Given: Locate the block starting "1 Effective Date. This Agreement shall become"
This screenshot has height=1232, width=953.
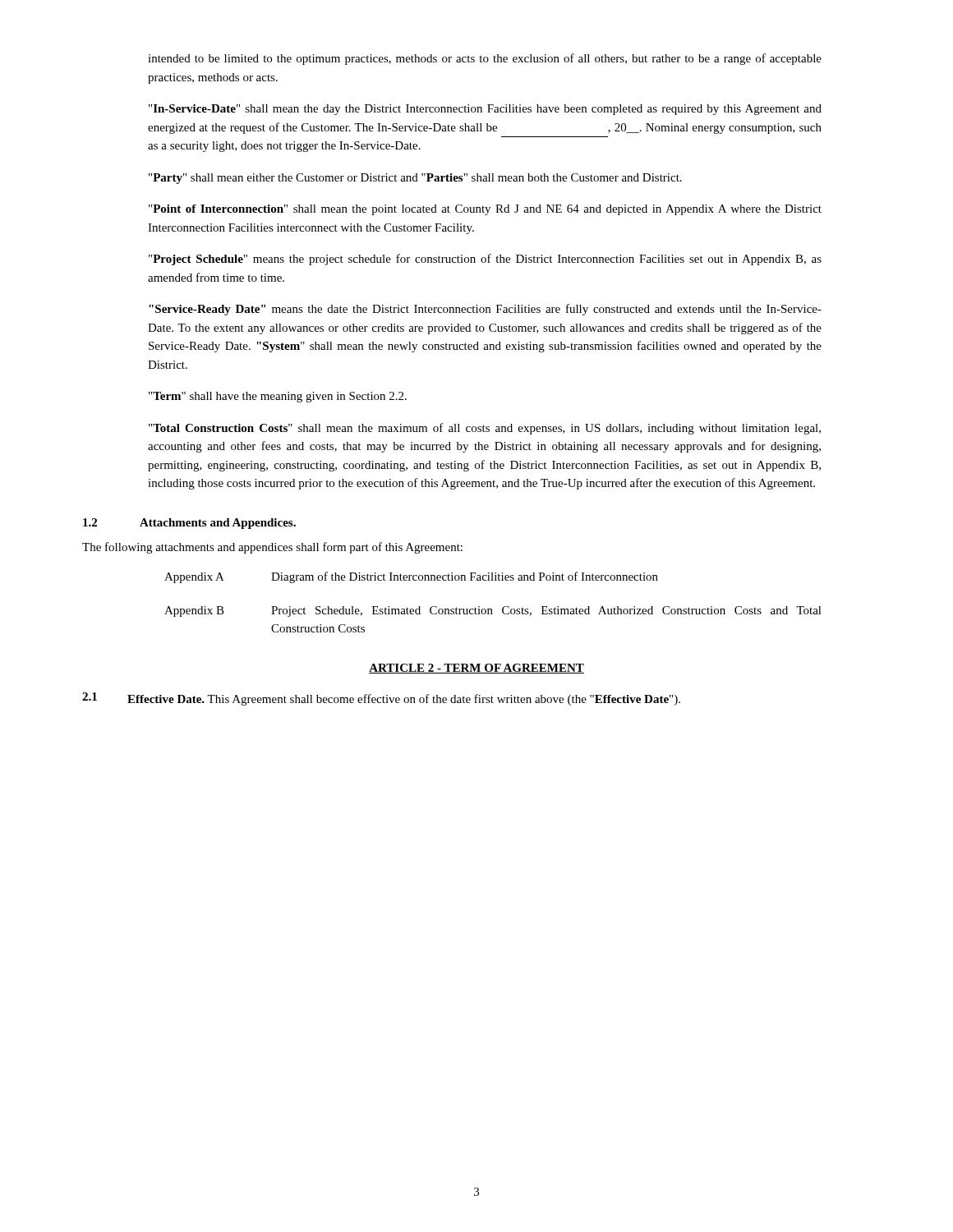Looking at the screenshot, I should (x=382, y=699).
